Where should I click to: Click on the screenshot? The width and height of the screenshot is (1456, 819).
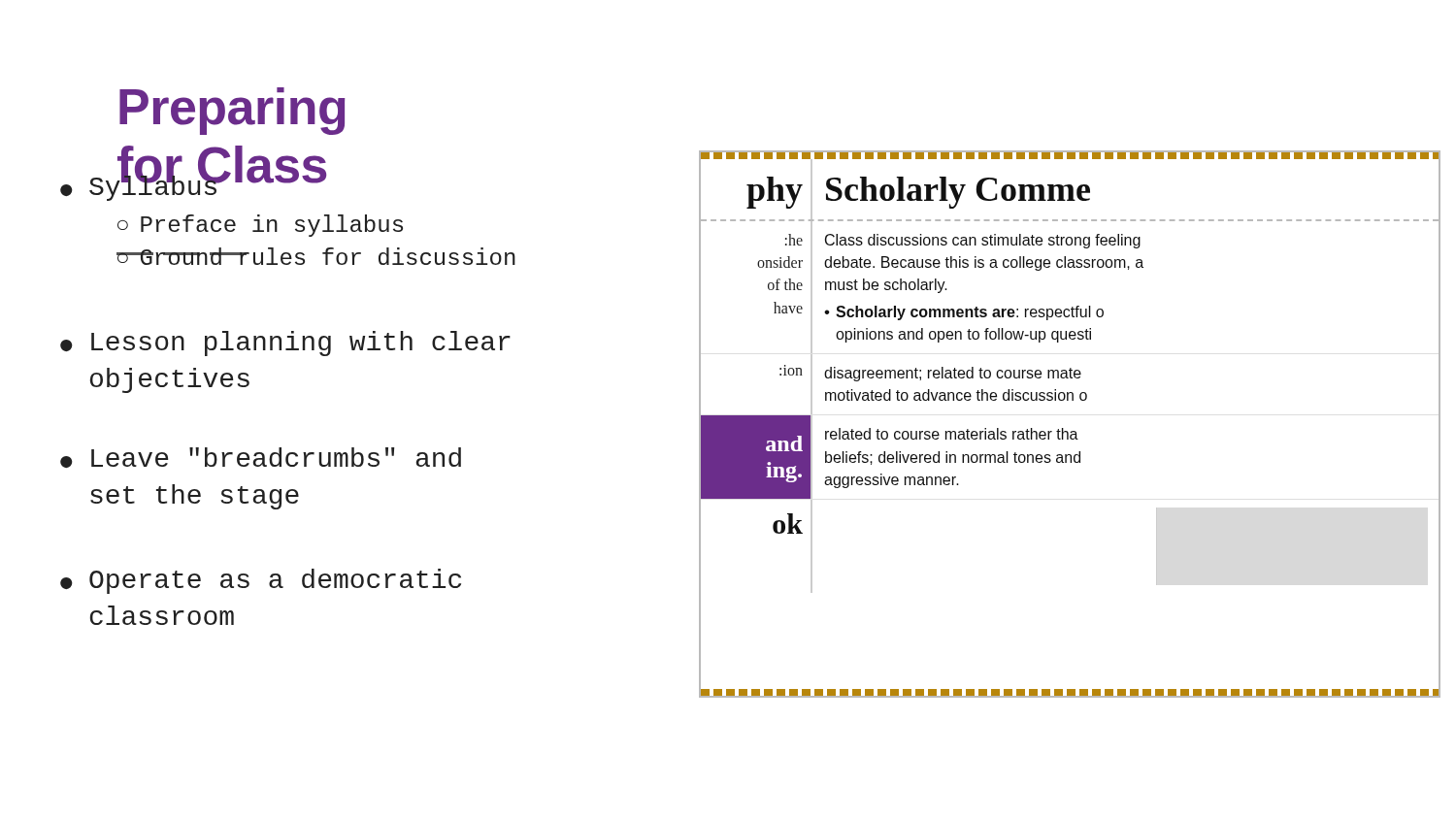click(1070, 424)
